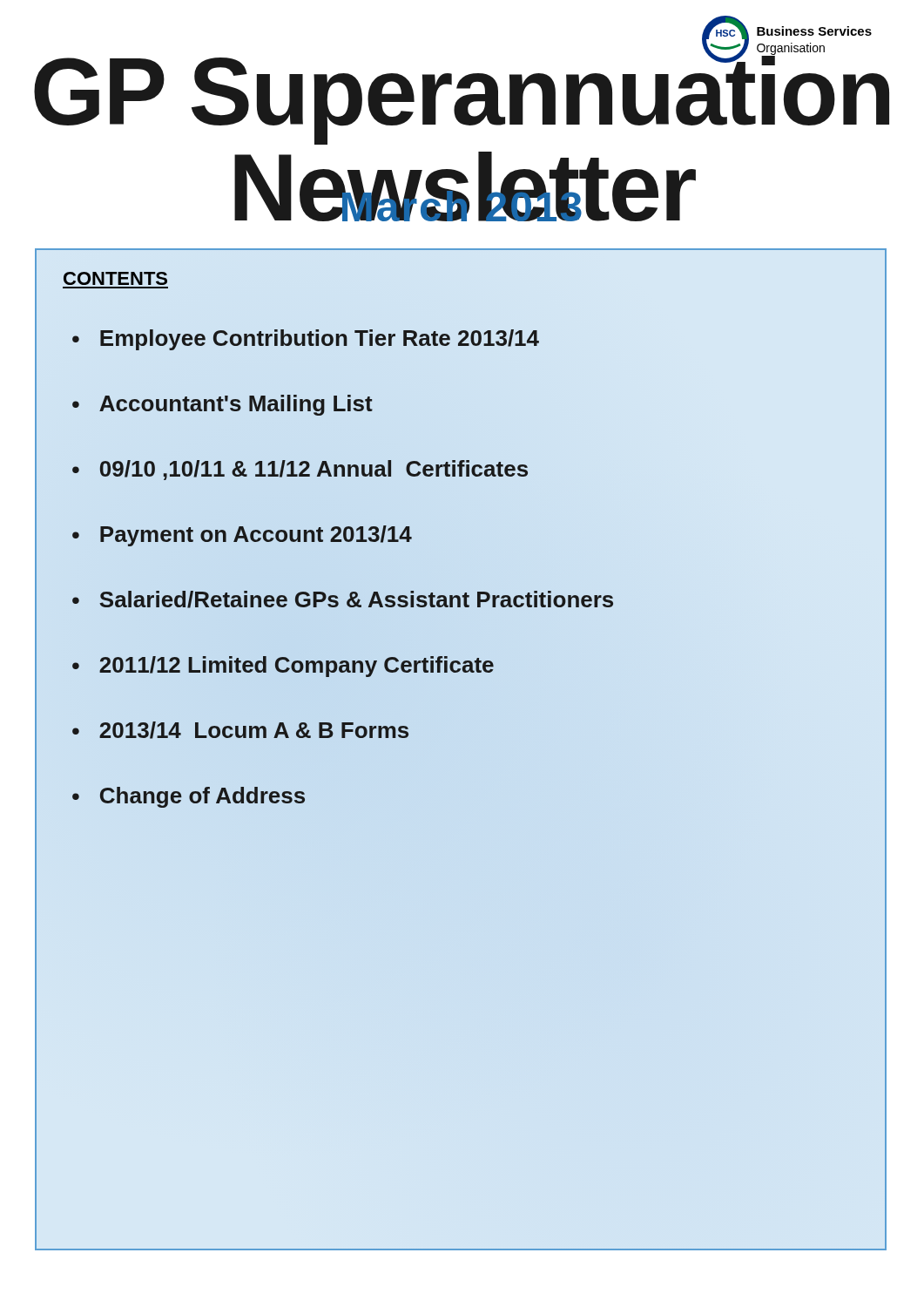Viewport: 924px width, 1307px height.
Task: Find the block on this page that starts "• Salaried/Retainee GPs &"
Action: [x=343, y=600]
